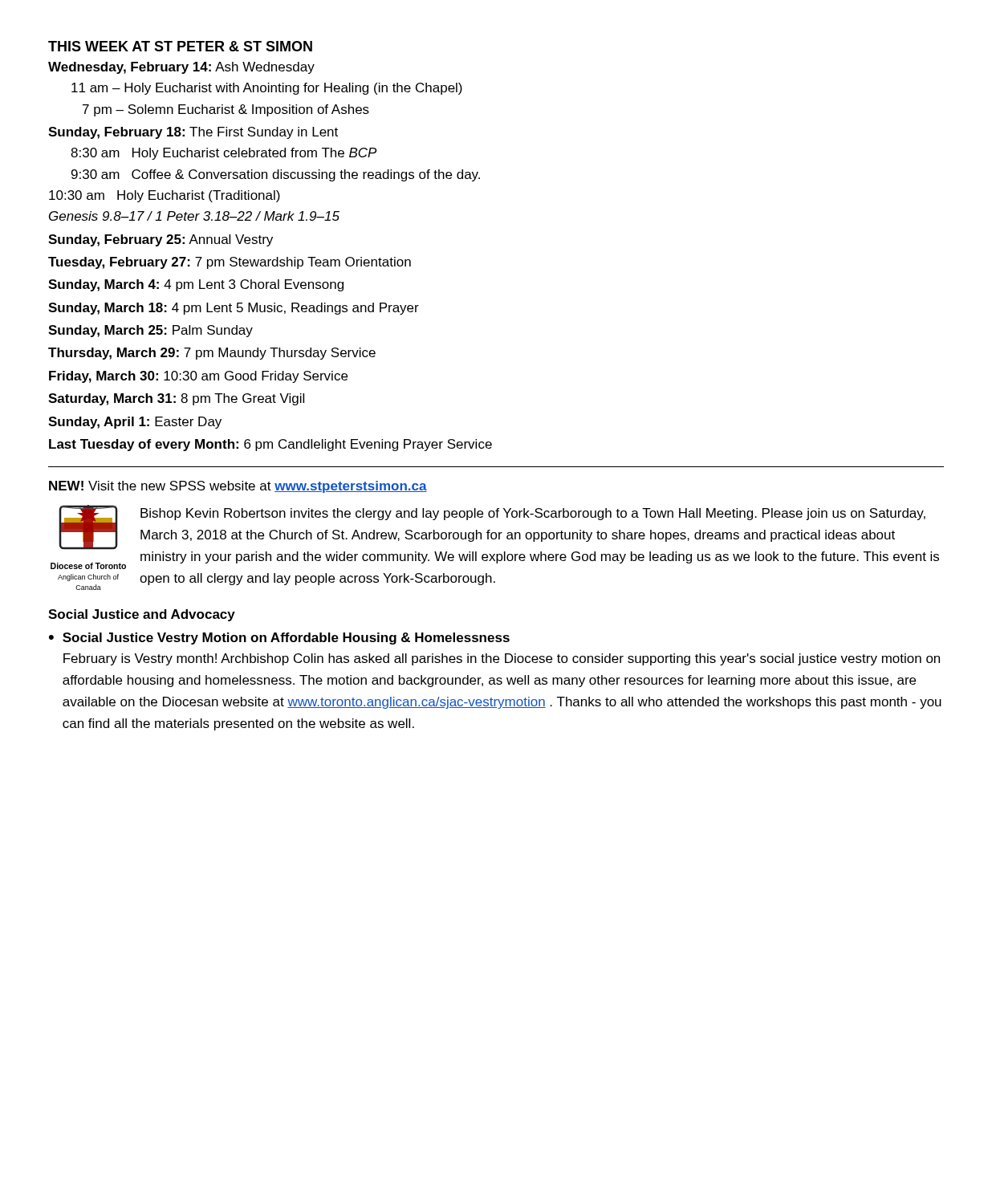Screen dimensions: 1204x992
Task: Find the element starting "Sunday, March 25: Palm"
Action: click(150, 330)
